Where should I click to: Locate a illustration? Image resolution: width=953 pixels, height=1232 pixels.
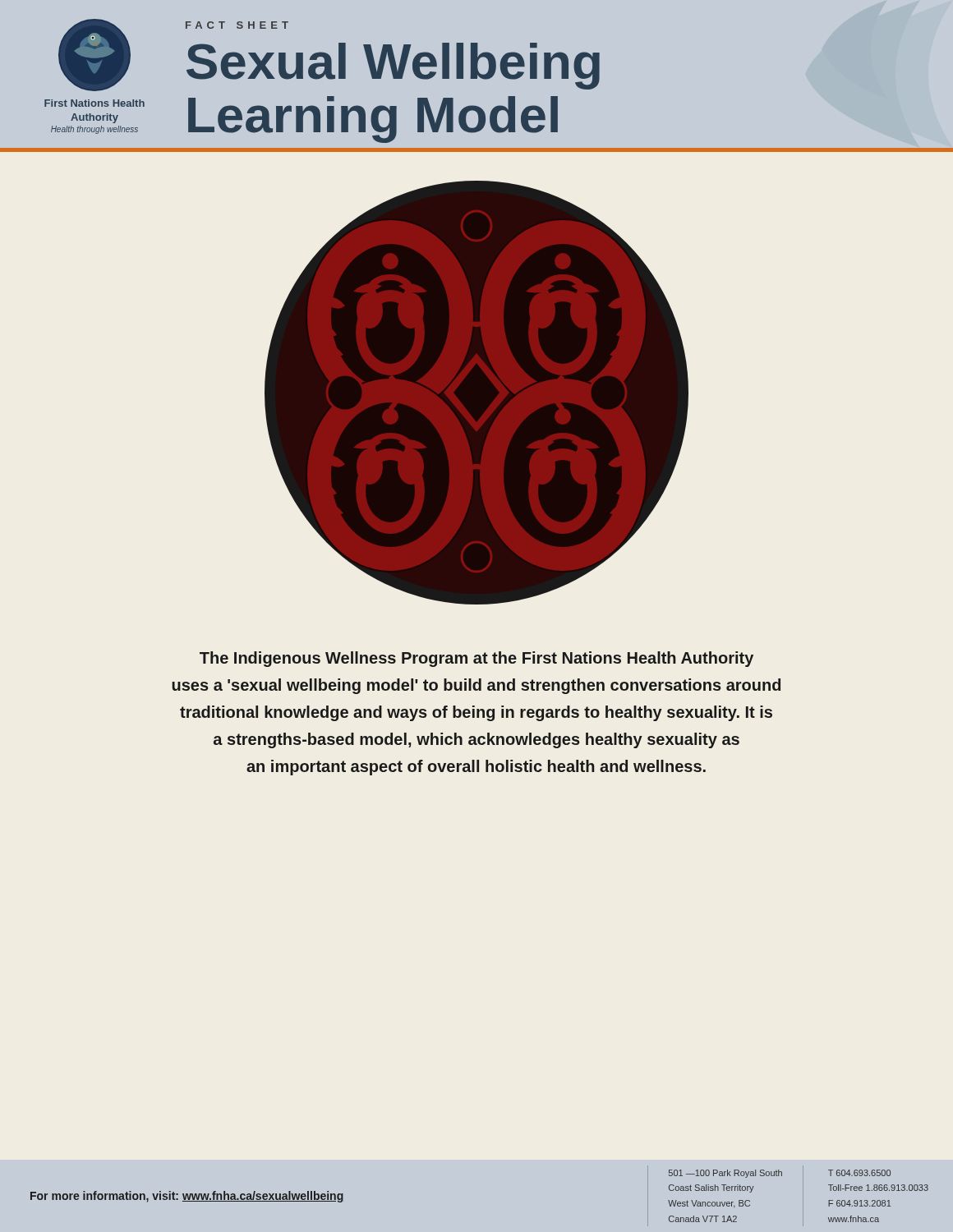(476, 392)
